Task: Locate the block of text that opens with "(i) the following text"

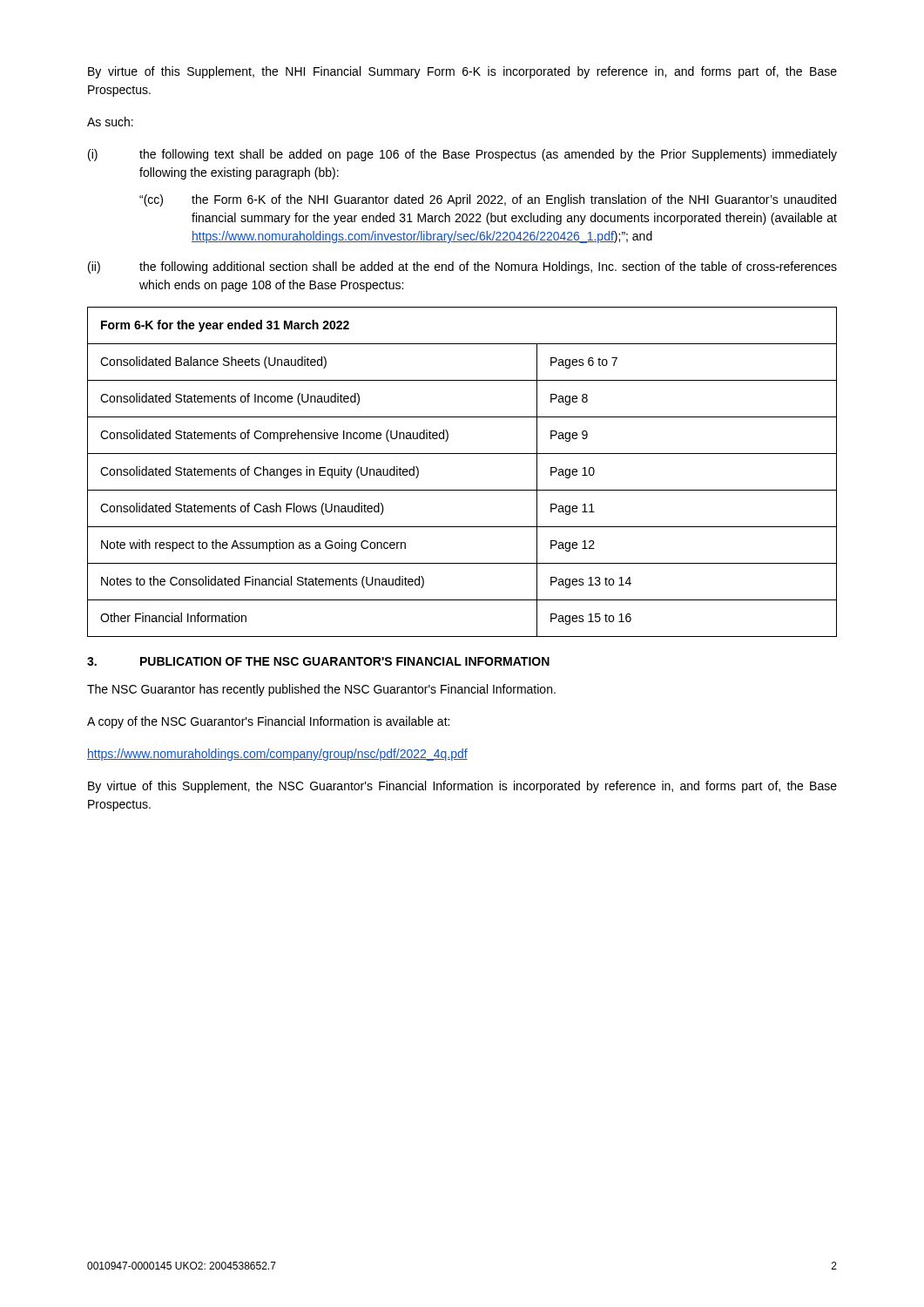Action: click(462, 196)
